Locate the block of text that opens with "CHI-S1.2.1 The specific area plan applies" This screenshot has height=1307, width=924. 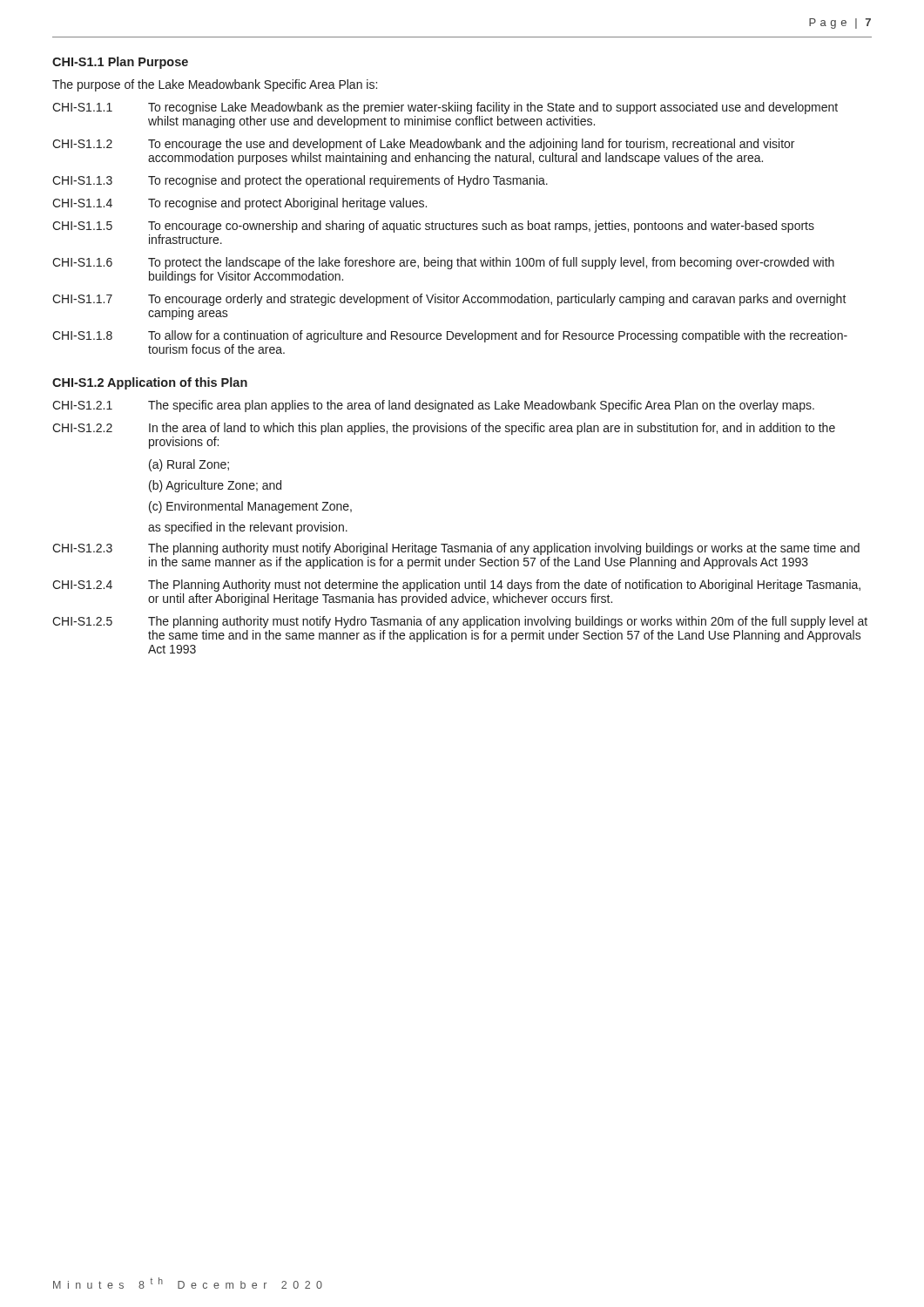462,405
